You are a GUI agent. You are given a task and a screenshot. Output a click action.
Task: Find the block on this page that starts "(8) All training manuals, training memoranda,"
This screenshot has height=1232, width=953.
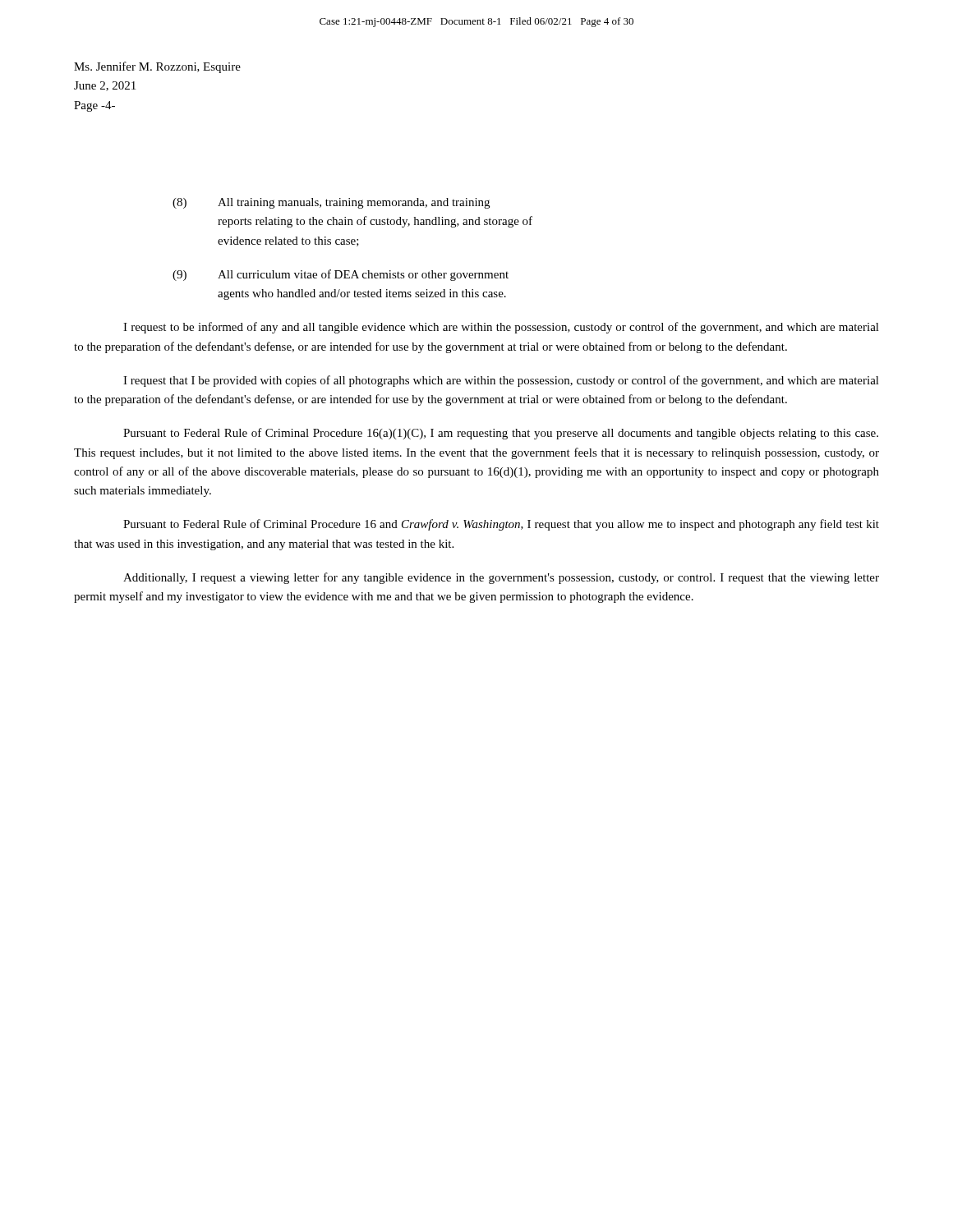352,222
